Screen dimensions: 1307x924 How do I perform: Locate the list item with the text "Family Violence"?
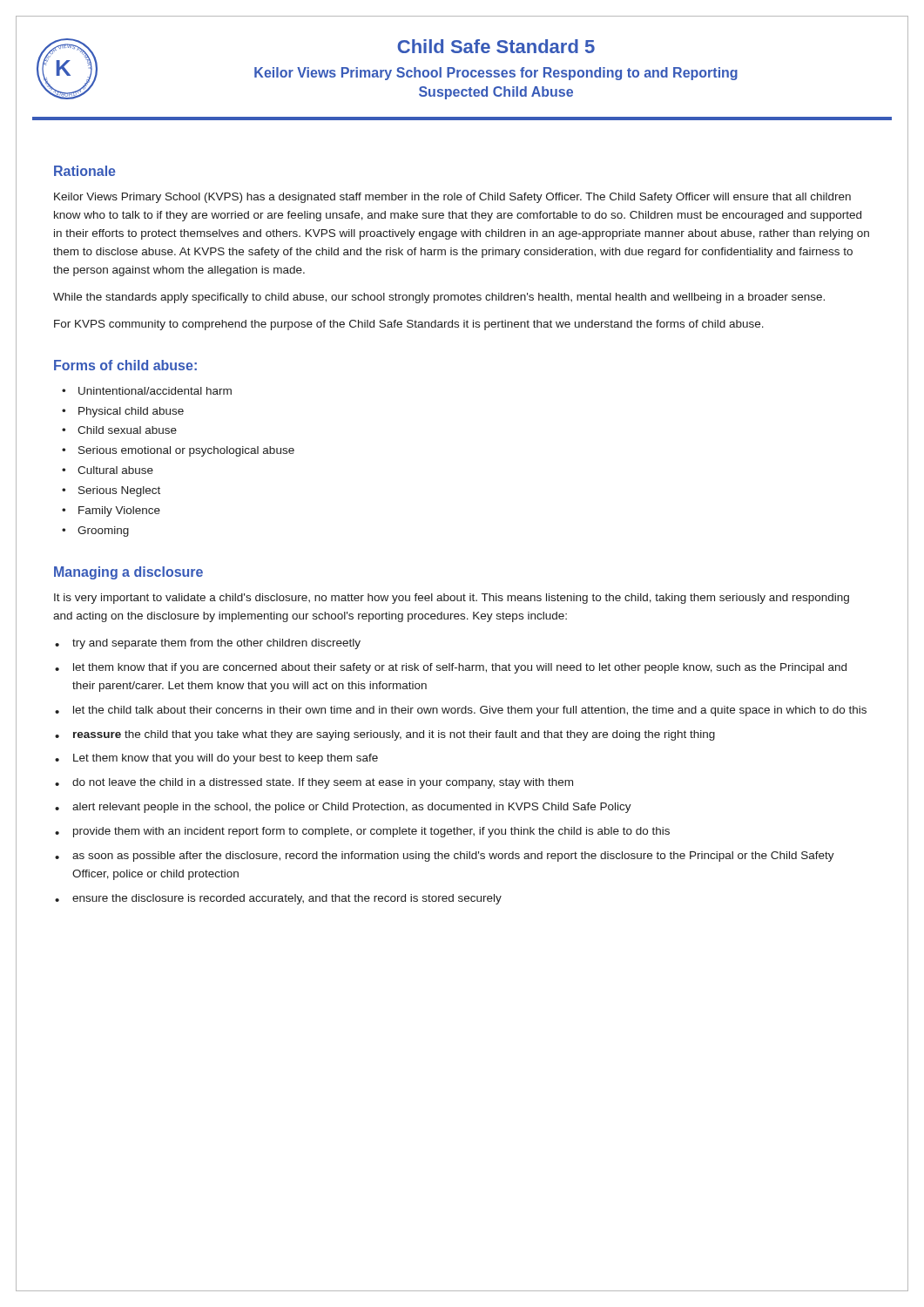tap(119, 510)
